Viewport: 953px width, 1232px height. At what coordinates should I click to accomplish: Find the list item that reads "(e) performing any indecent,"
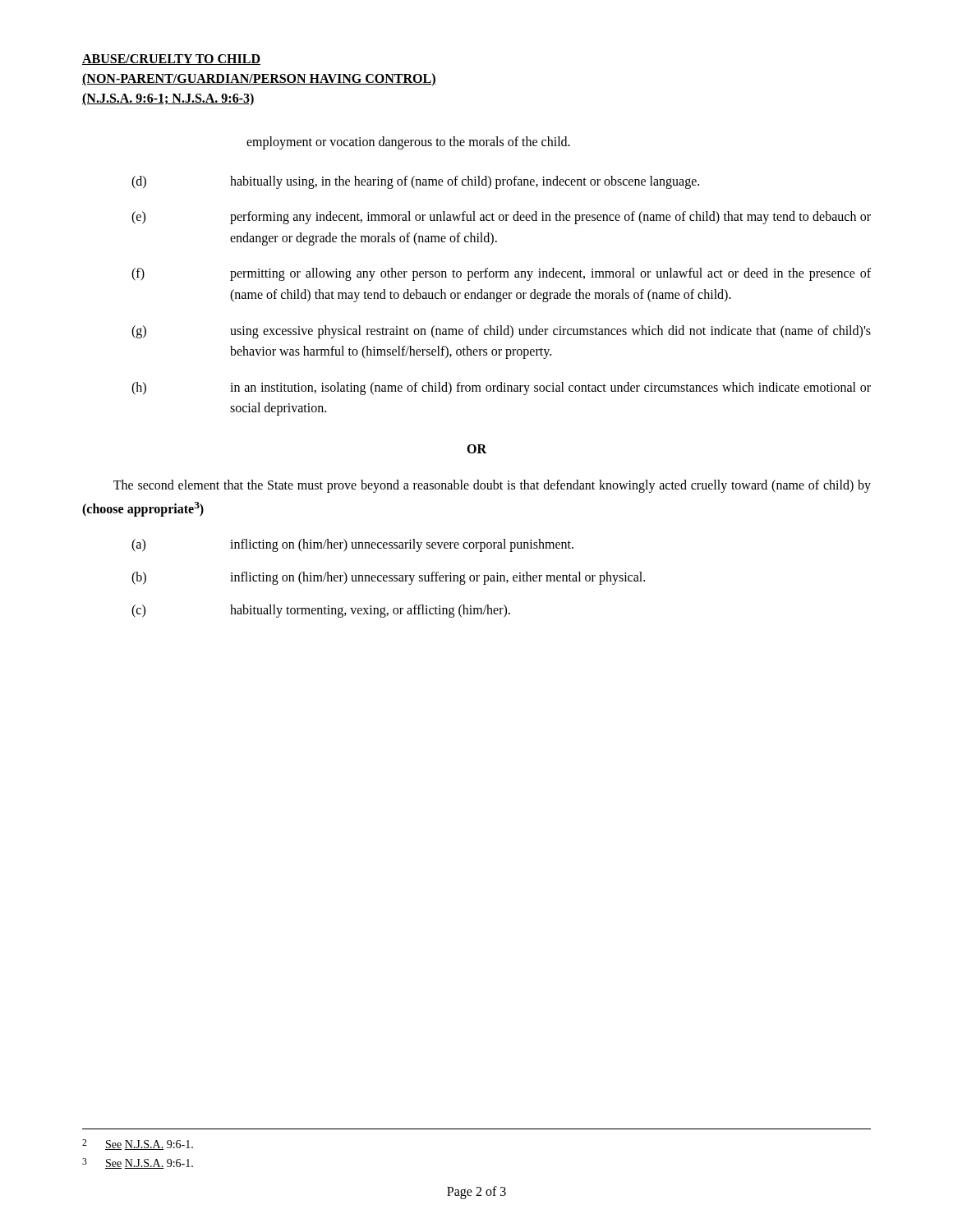coord(476,227)
